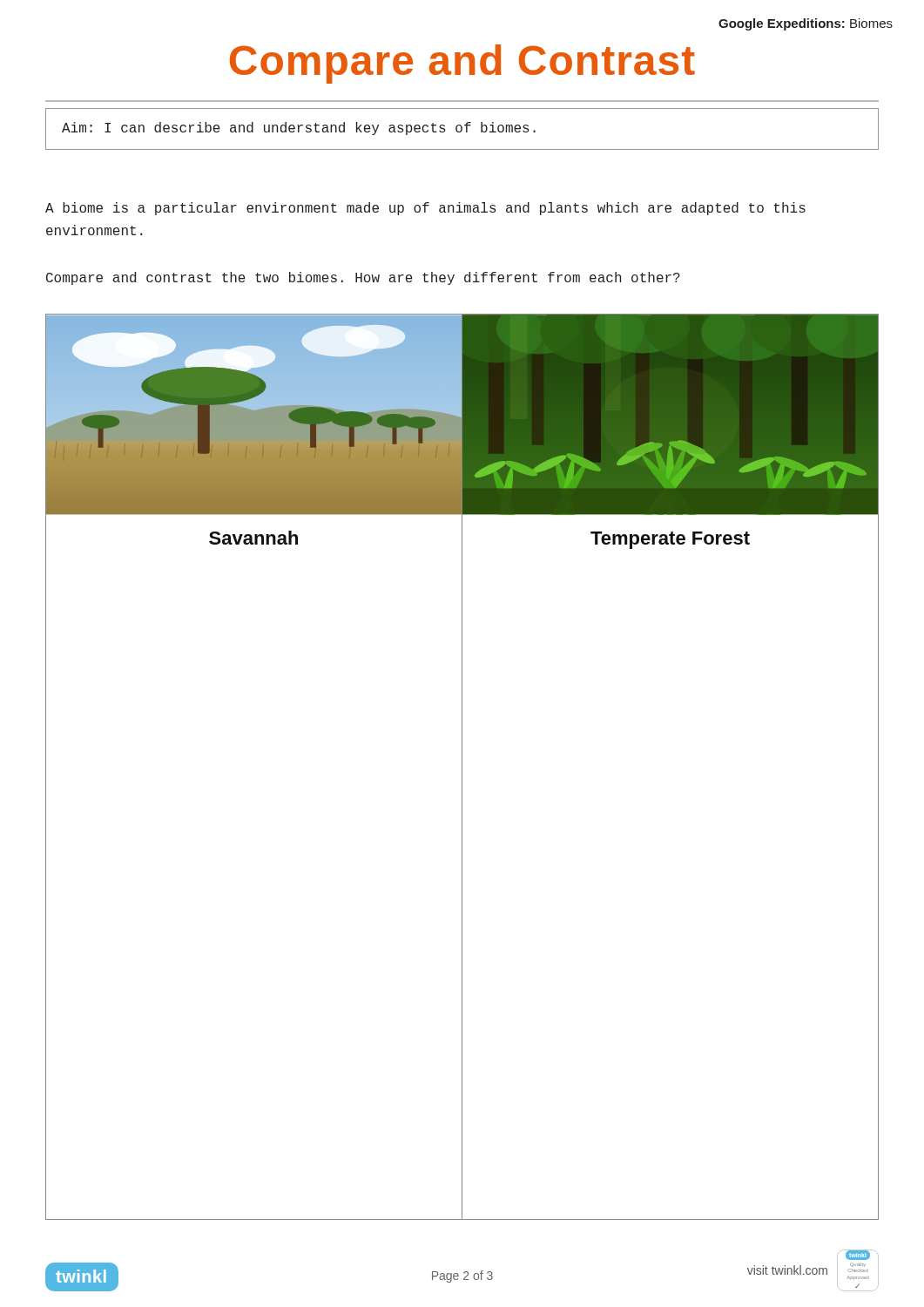Find "Temperate Forest" on this page
924x1307 pixels.
[670, 538]
